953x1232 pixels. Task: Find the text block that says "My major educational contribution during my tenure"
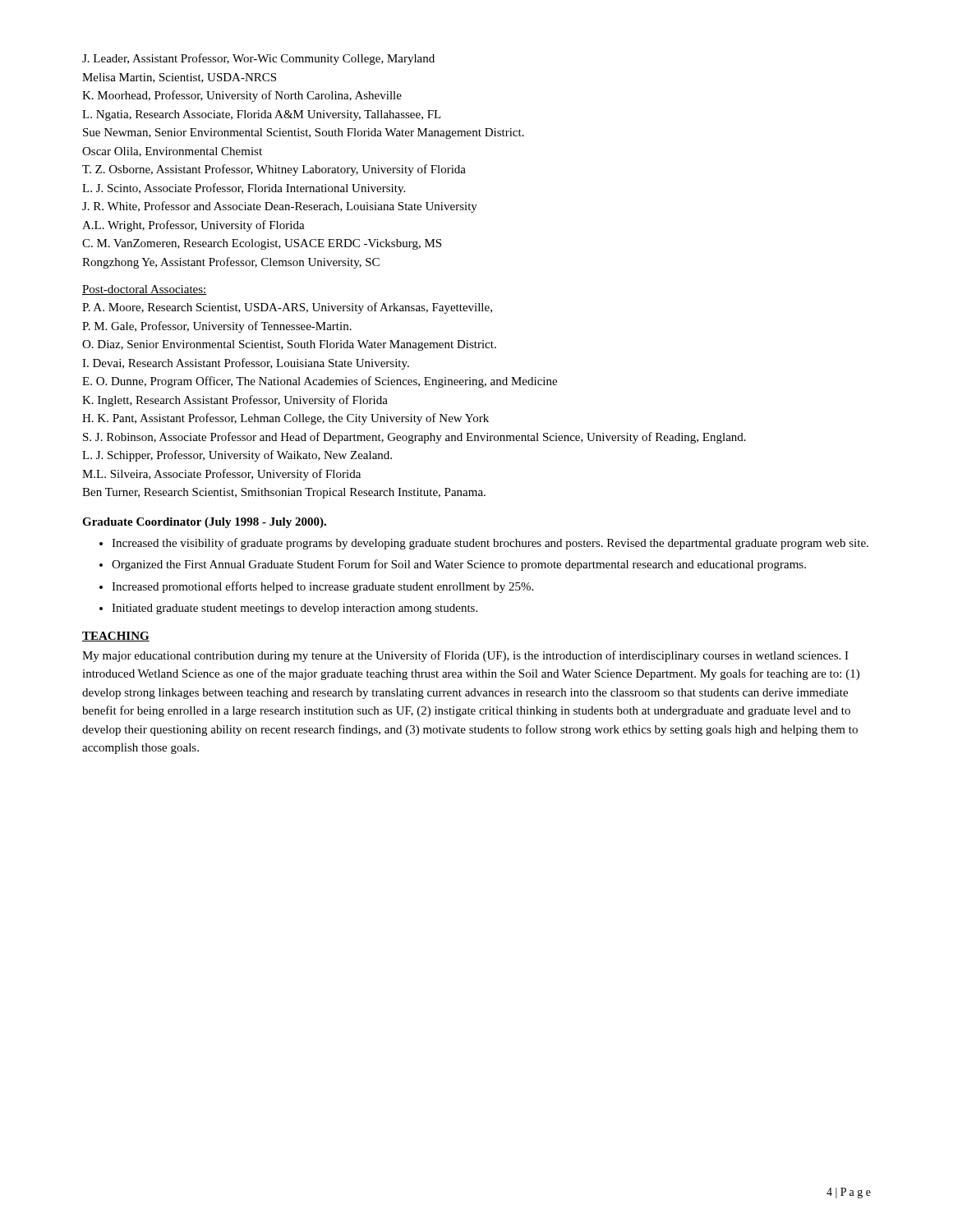476,701
